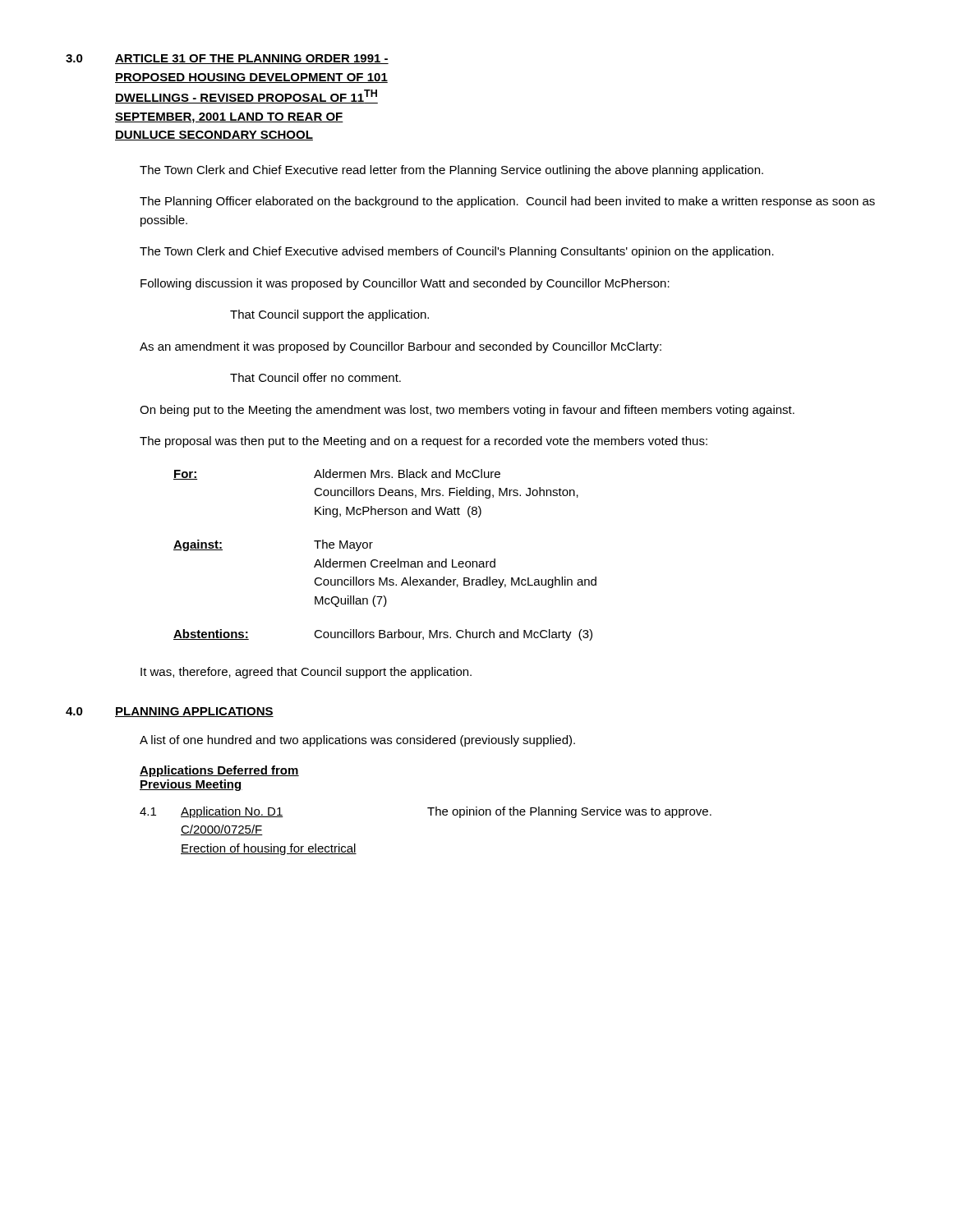Click on the text block containing "A list of one hundred and two applications"

pyautogui.click(x=358, y=740)
